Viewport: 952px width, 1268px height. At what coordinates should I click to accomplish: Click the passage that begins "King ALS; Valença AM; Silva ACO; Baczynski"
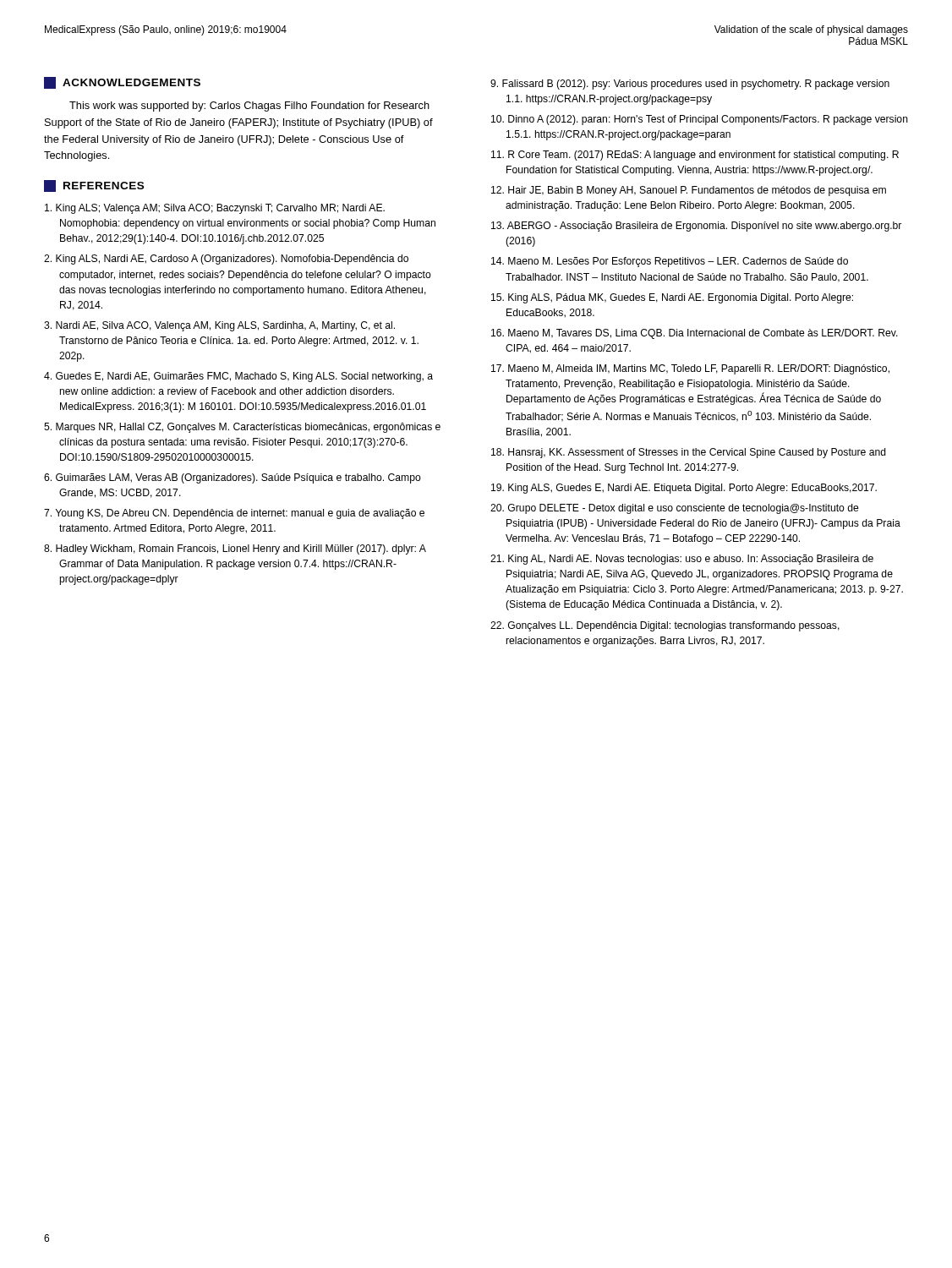click(240, 223)
